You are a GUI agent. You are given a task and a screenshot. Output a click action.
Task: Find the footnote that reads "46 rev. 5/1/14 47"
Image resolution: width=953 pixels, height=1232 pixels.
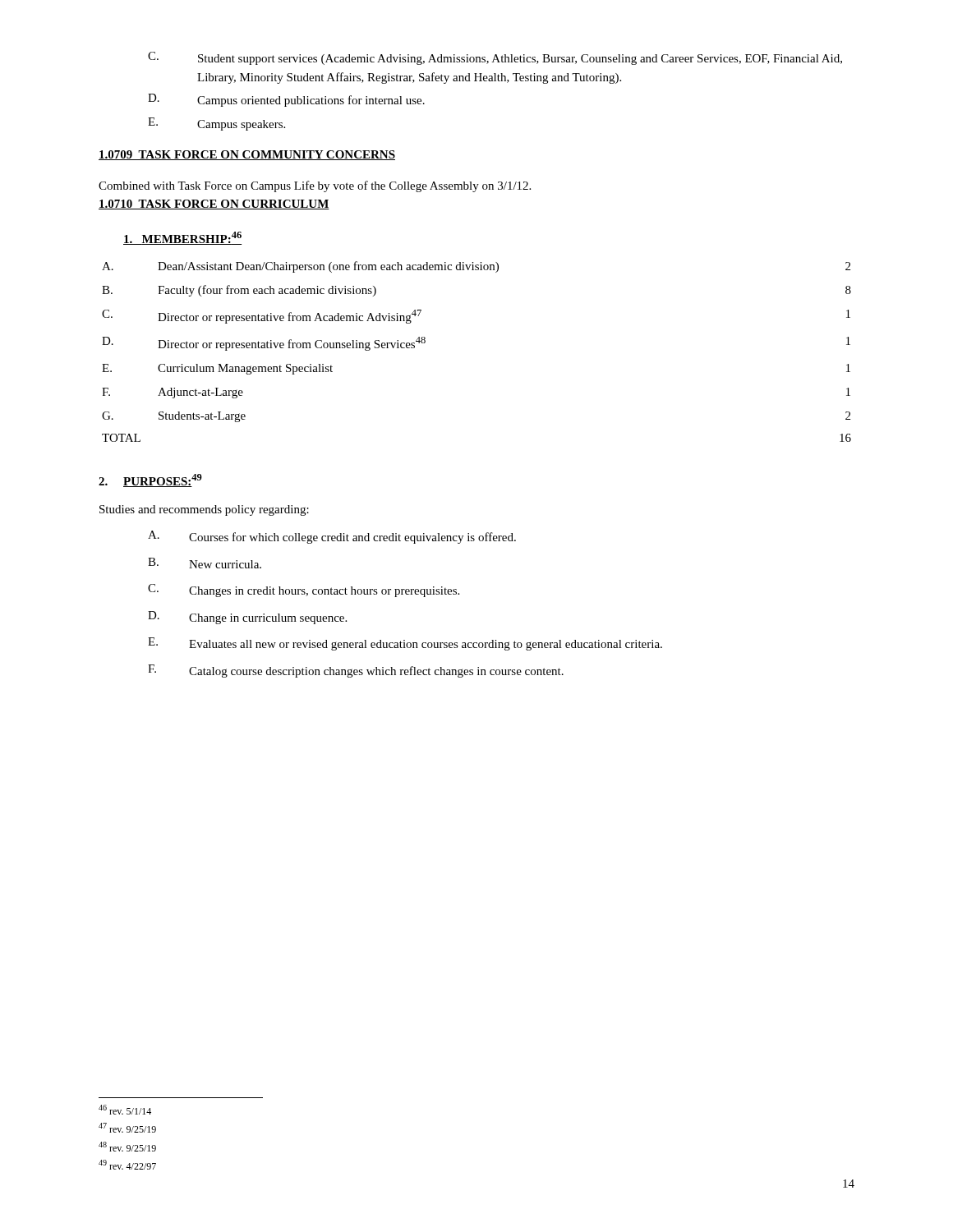[x=127, y=1138]
